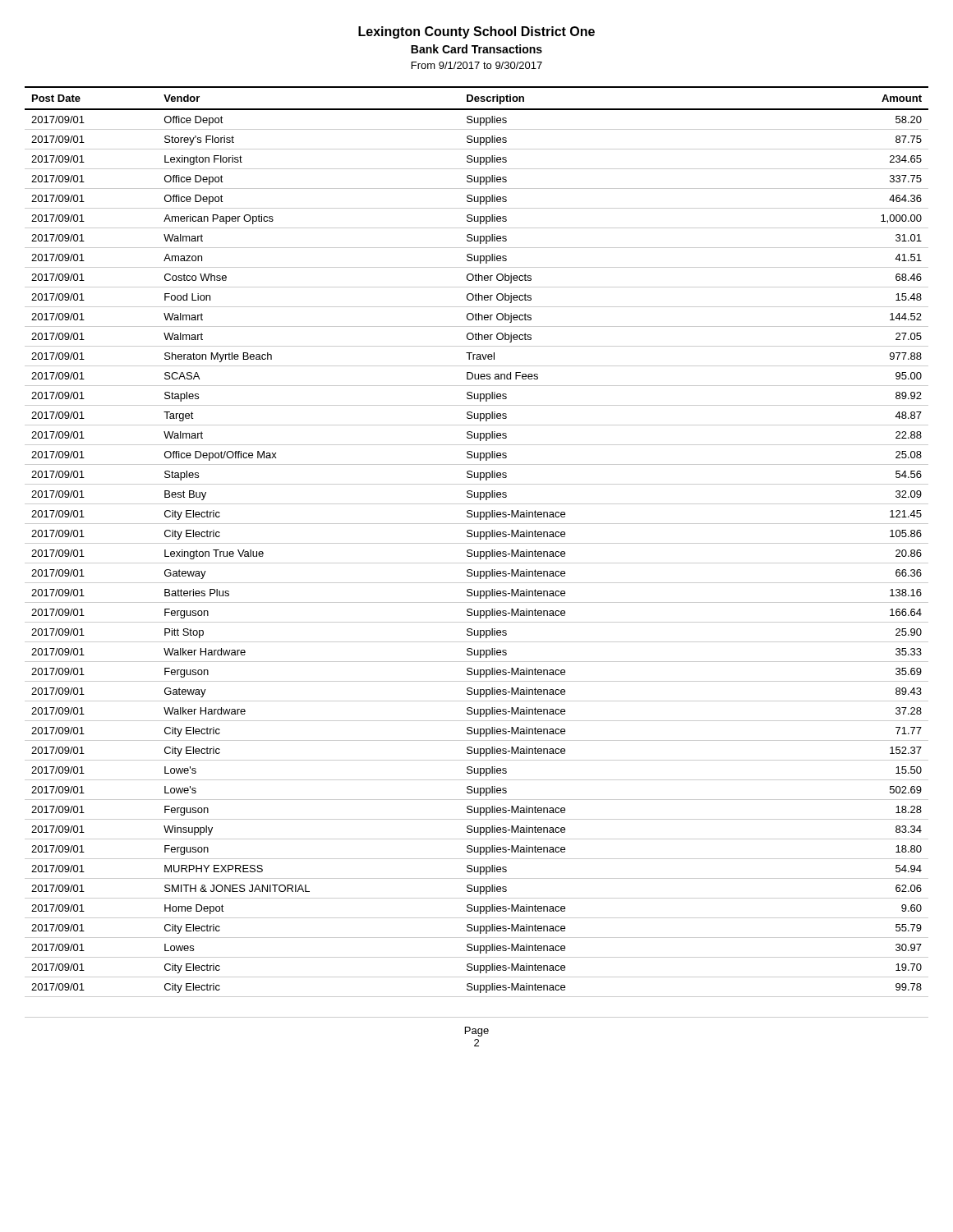Find the table
This screenshot has width=953, height=1232.
click(x=476, y=542)
